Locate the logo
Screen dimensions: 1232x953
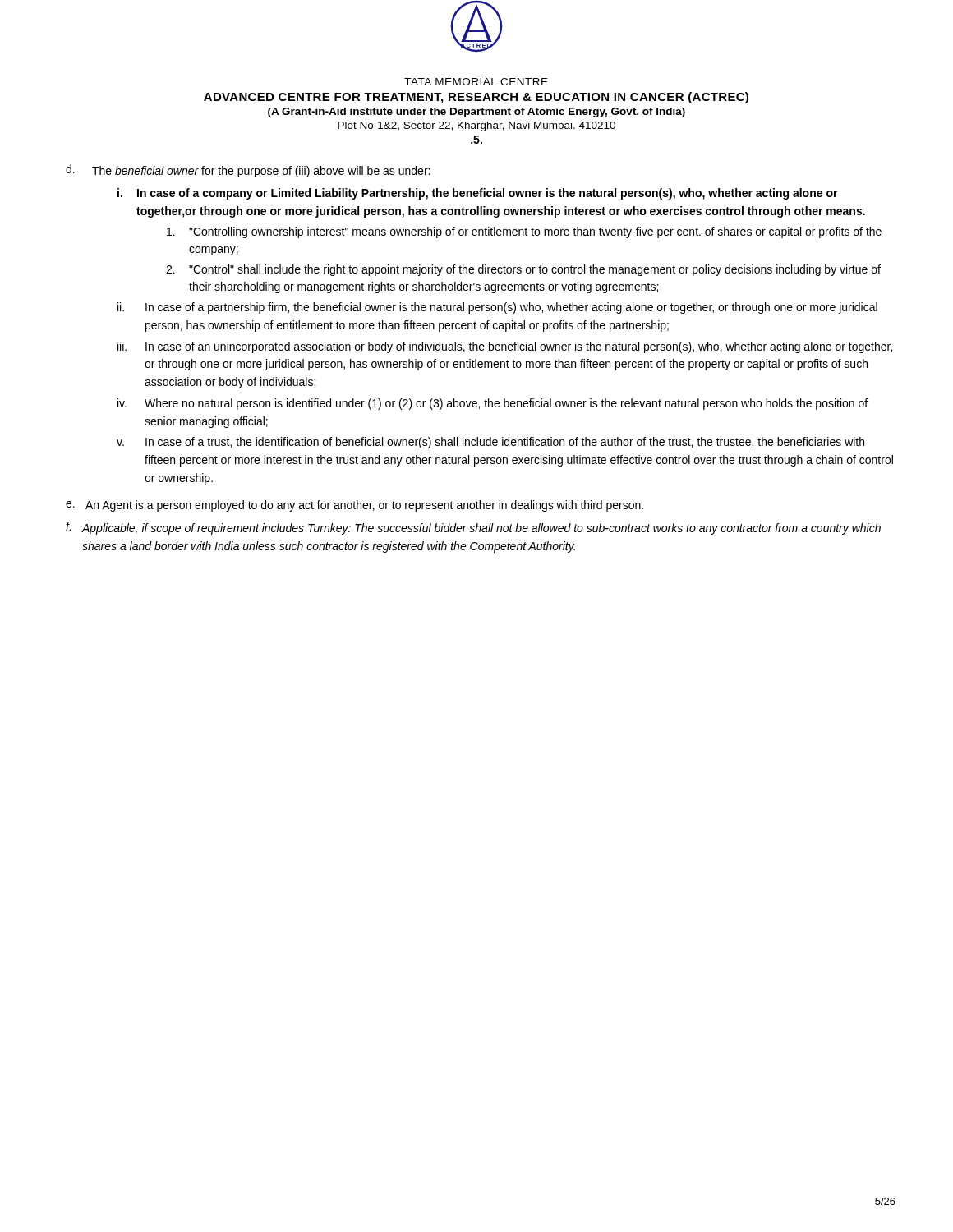(476, 28)
